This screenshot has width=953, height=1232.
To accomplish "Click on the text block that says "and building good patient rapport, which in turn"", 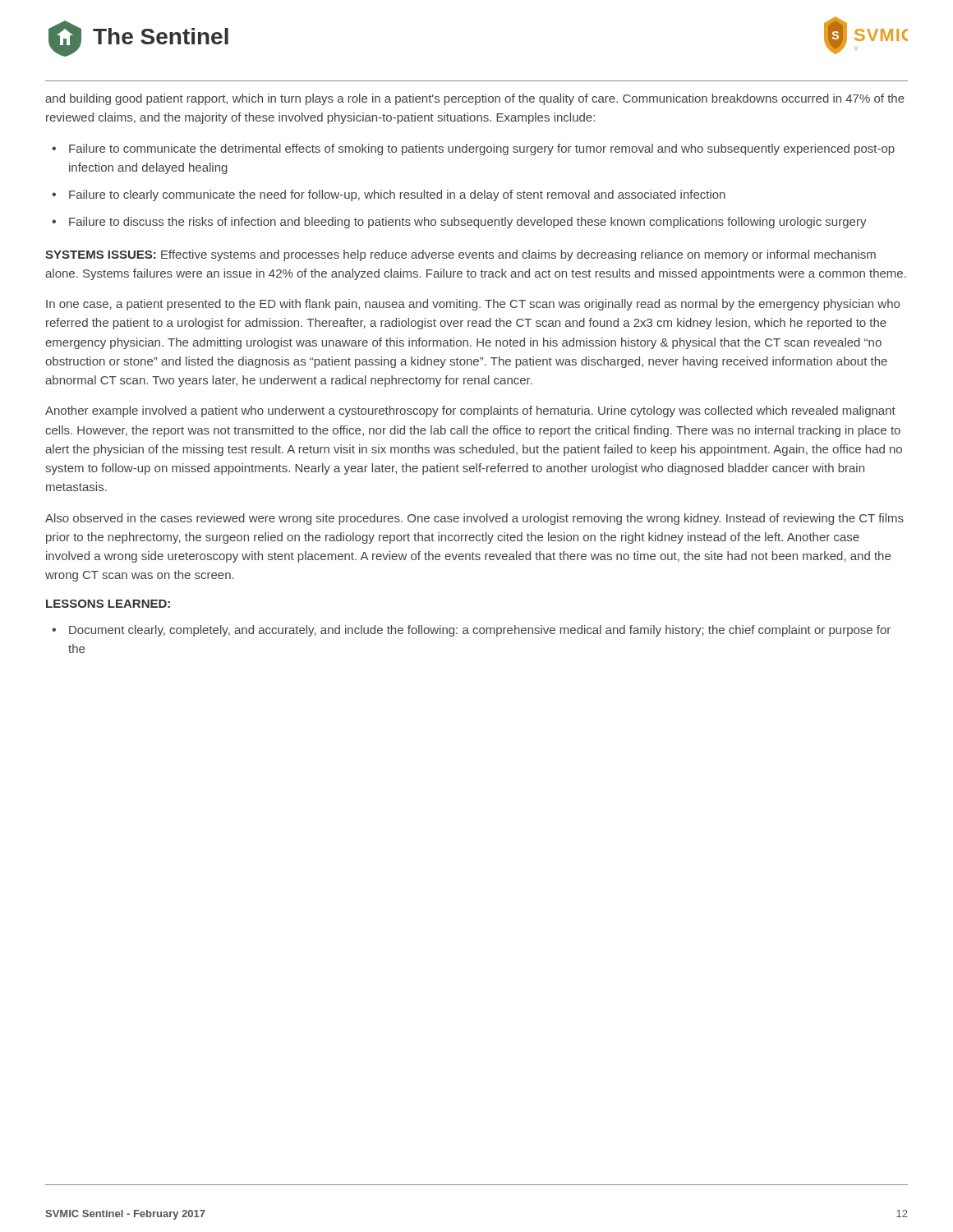I will 476,108.
